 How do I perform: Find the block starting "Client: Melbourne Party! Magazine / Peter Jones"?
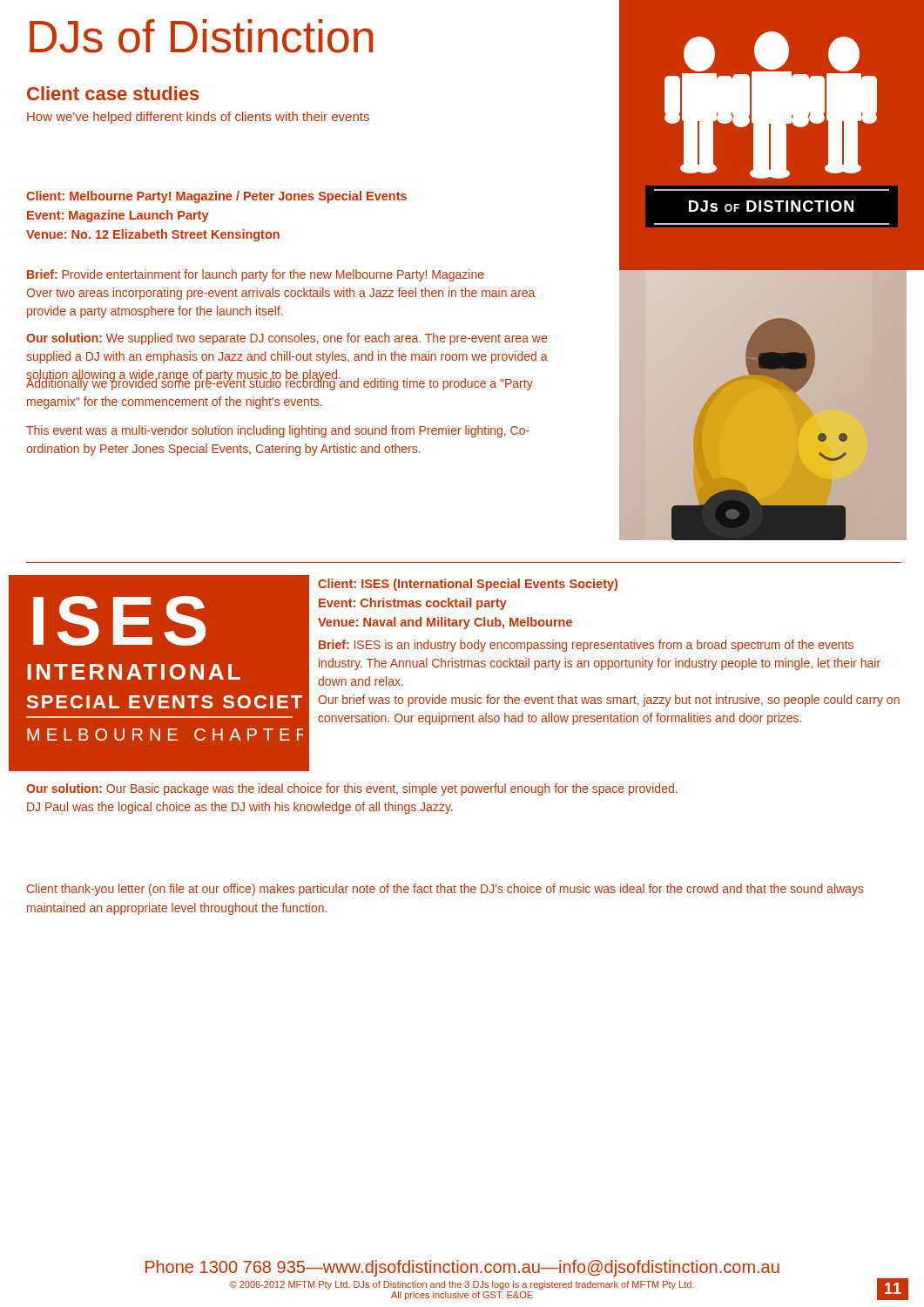[216, 197]
